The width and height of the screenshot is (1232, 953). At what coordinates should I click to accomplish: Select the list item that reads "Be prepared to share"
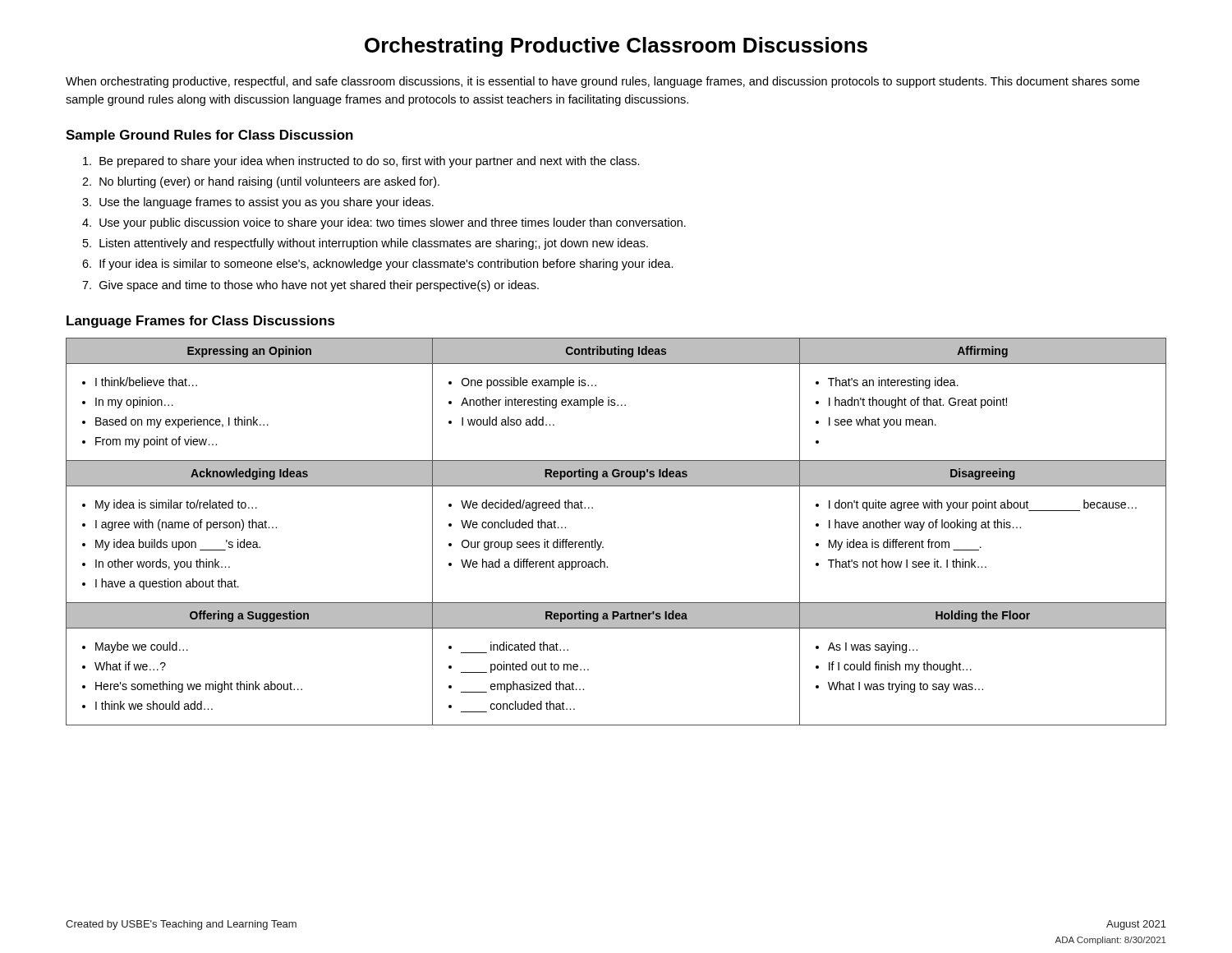[x=361, y=161]
